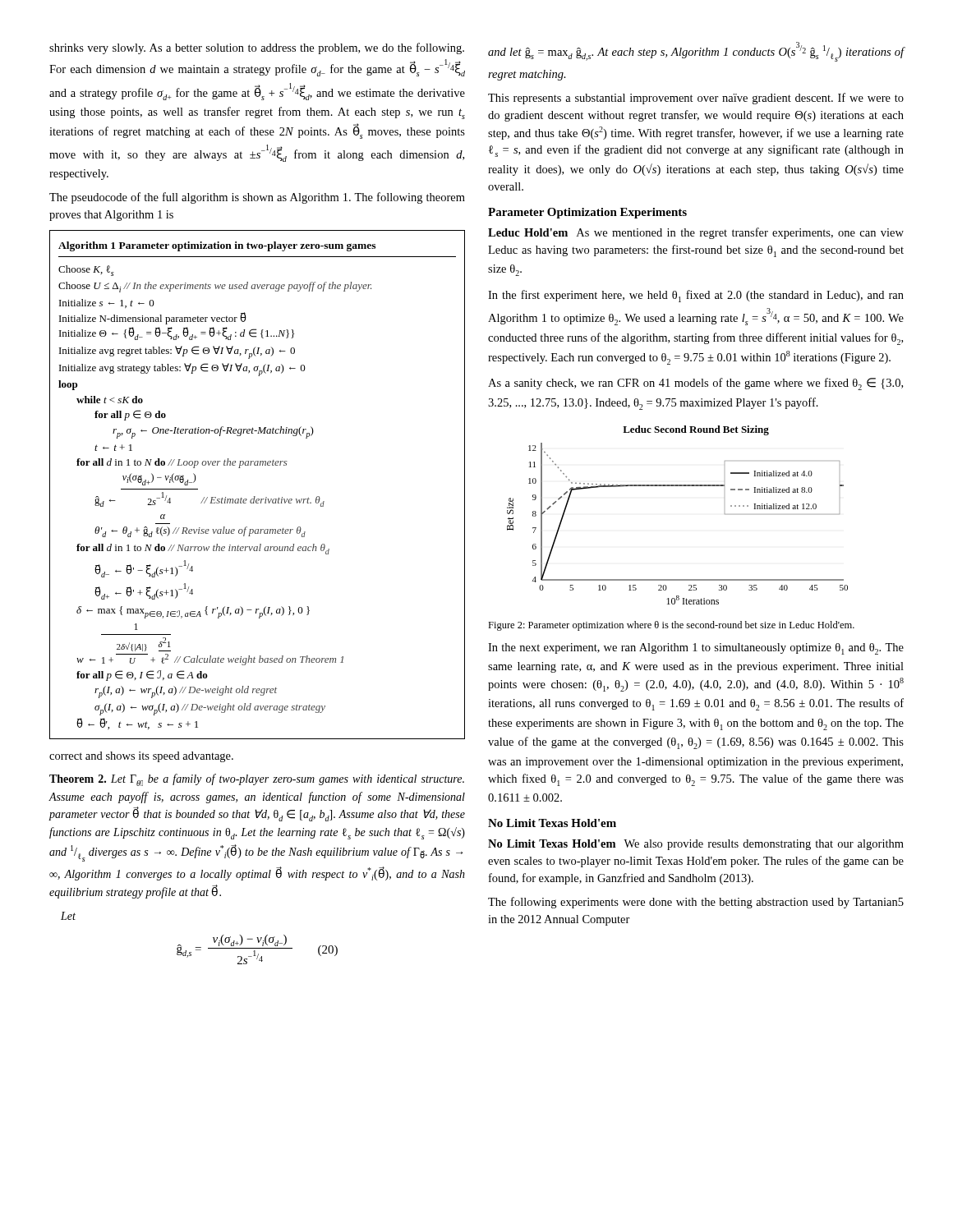Viewport: 953px width, 1232px height.
Task: Locate the line chart
Action: pos(696,518)
